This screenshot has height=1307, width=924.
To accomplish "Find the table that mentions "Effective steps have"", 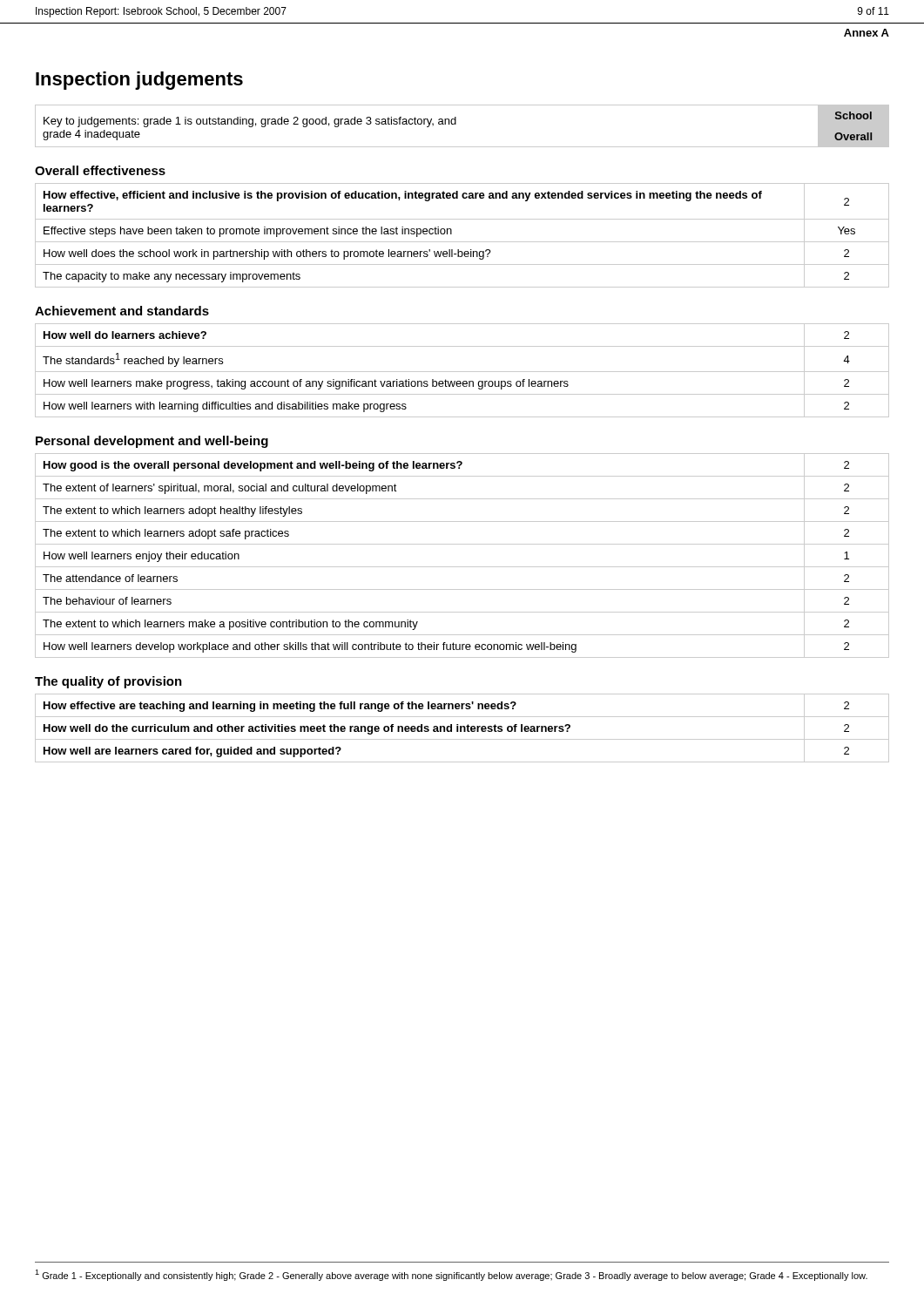I will point(462,235).
